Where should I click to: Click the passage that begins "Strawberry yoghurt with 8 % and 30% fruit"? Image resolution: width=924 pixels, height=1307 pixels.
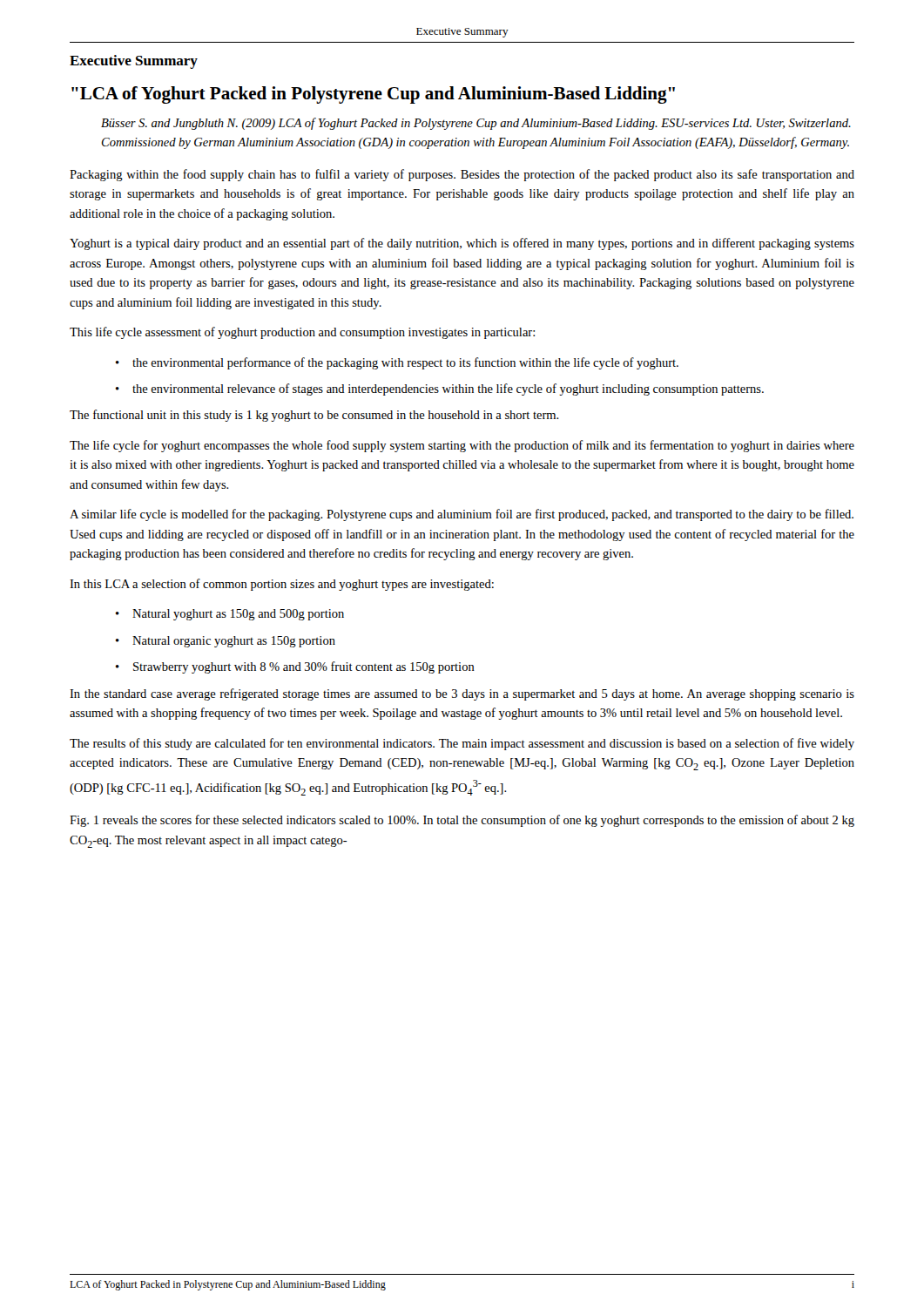[x=303, y=667]
